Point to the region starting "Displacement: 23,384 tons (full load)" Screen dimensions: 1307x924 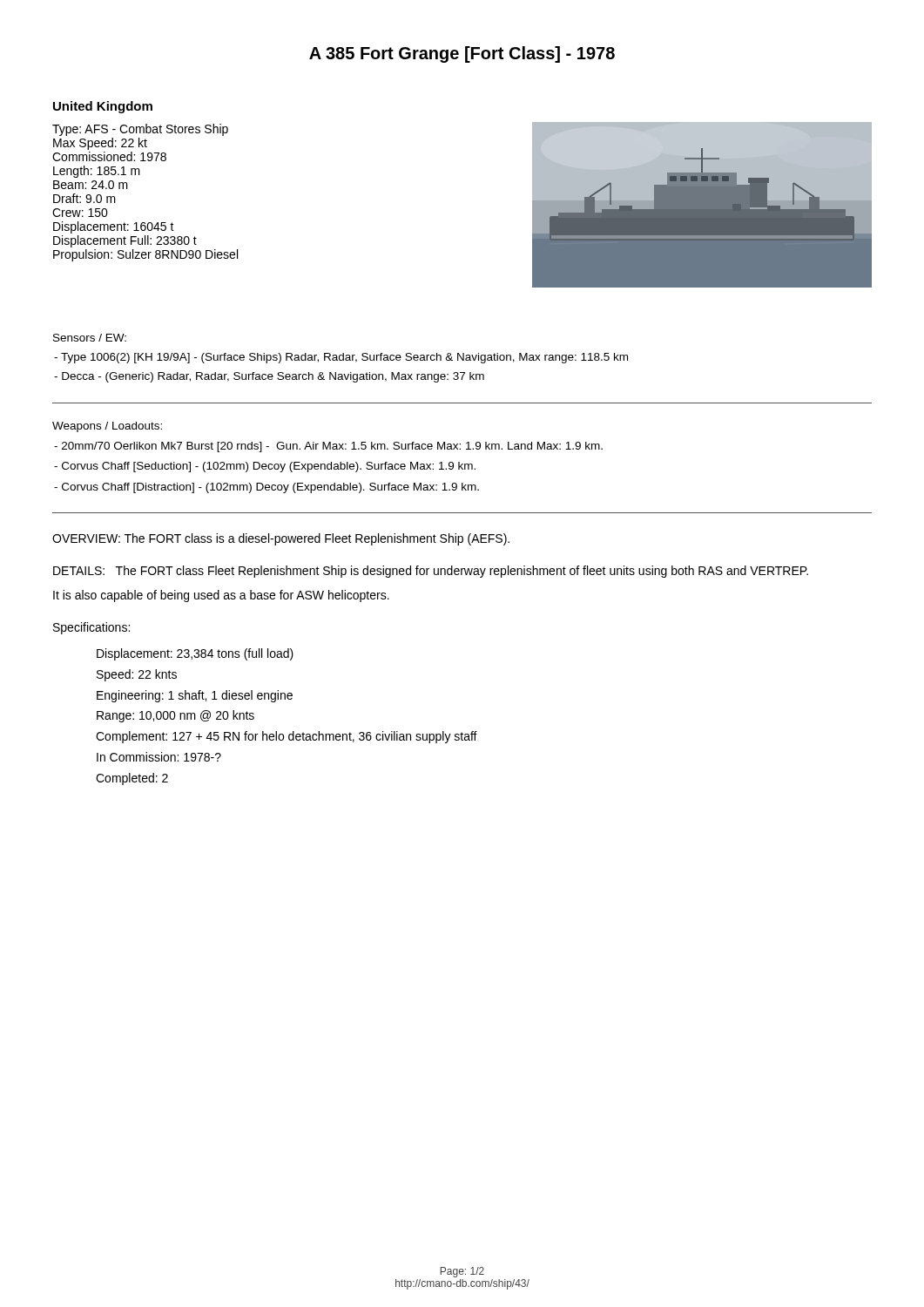pyautogui.click(x=195, y=653)
